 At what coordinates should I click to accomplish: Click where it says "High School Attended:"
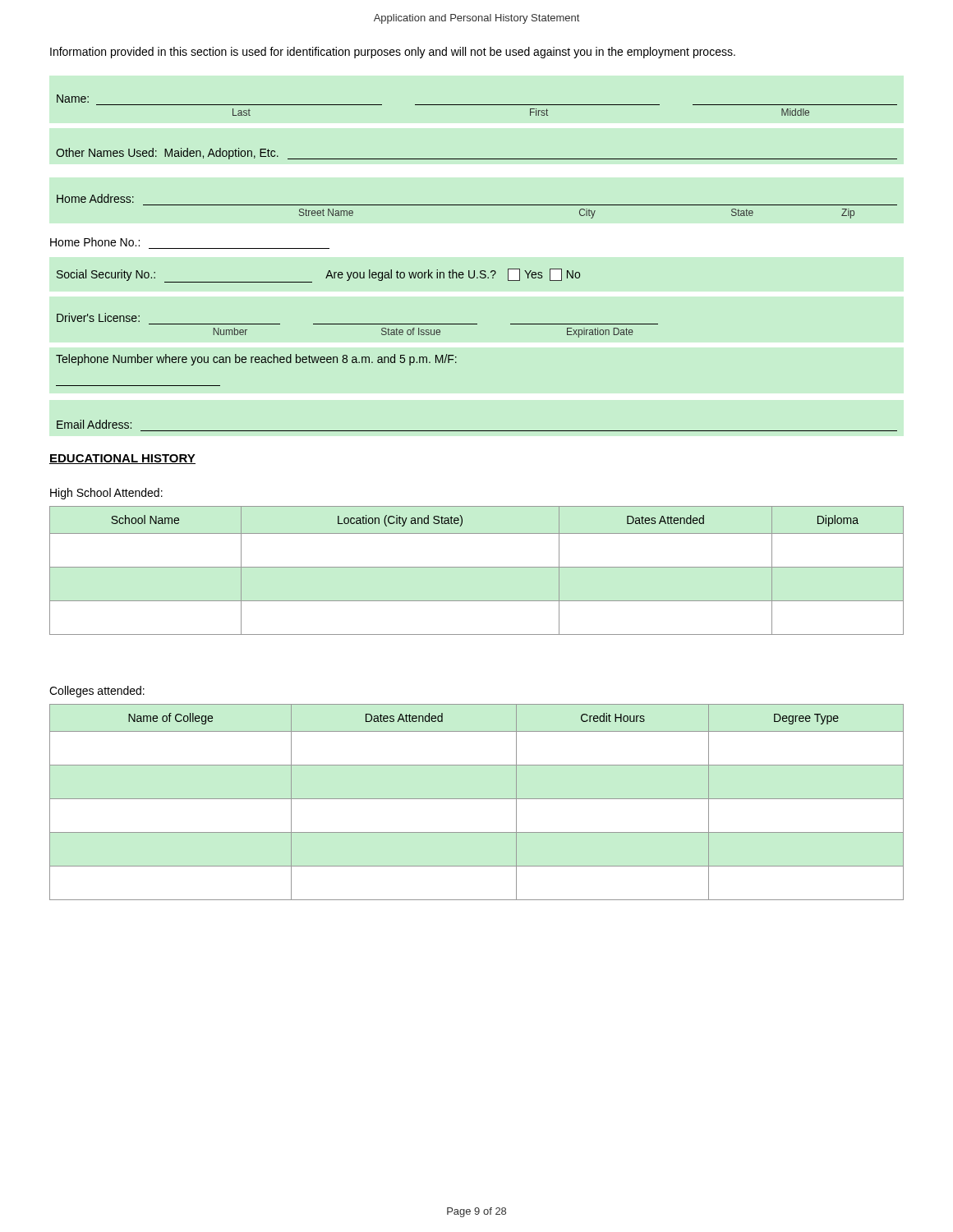(106, 493)
